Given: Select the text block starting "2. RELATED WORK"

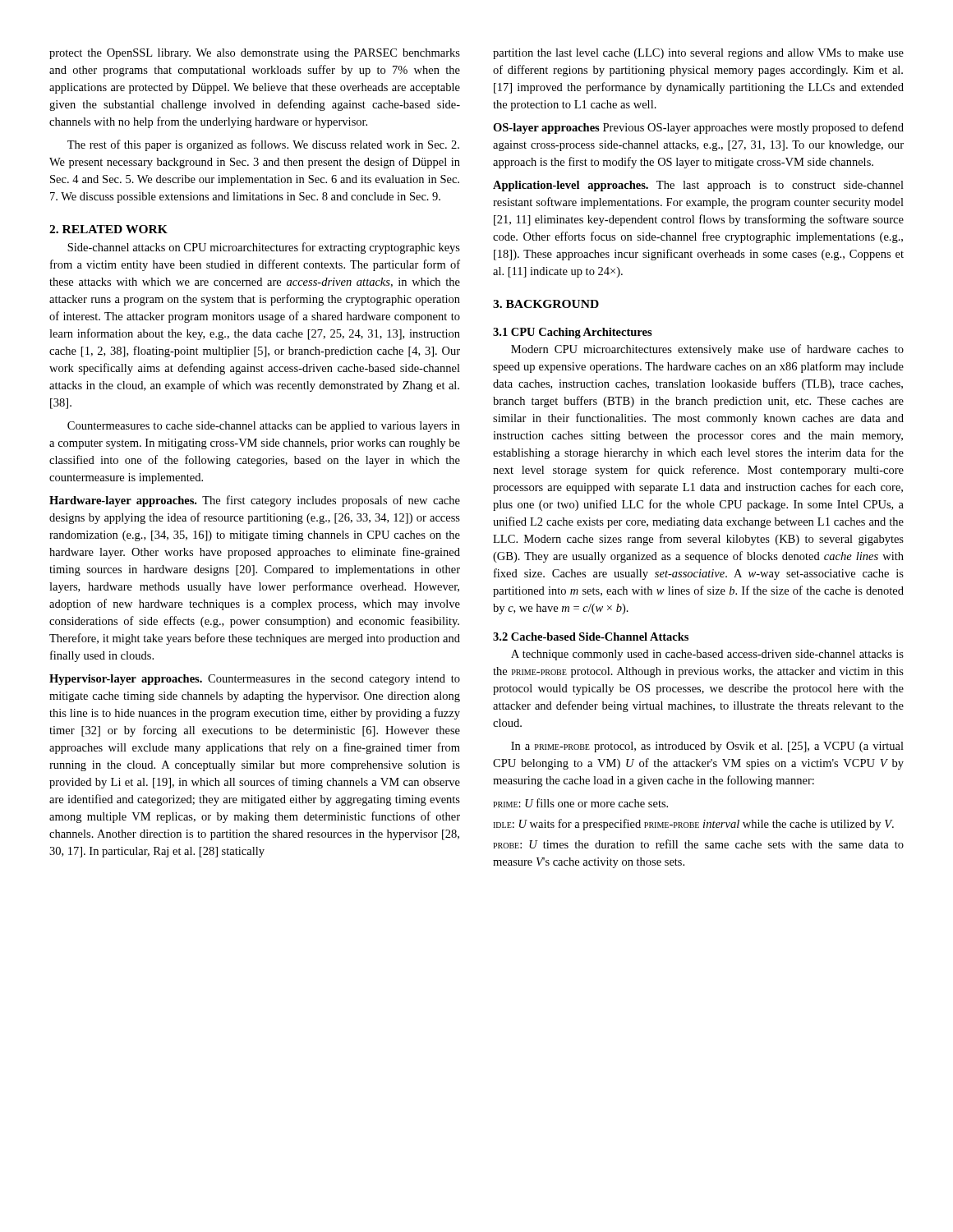Looking at the screenshot, I should coord(108,229).
